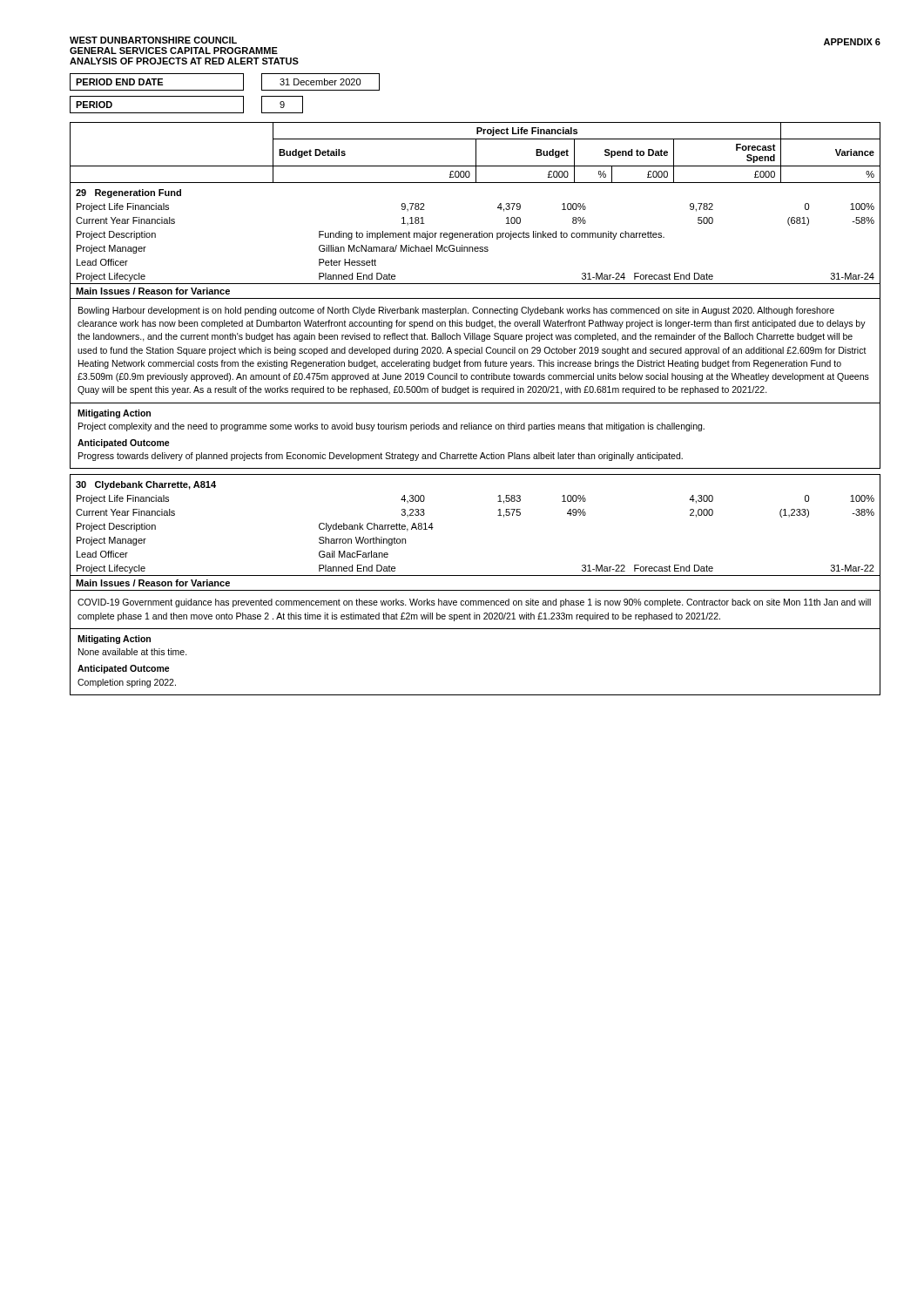Click on the text block that says "COVID-19 Government guidance has prevented commencement on these"
This screenshot has height=1307, width=924.
click(x=474, y=609)
